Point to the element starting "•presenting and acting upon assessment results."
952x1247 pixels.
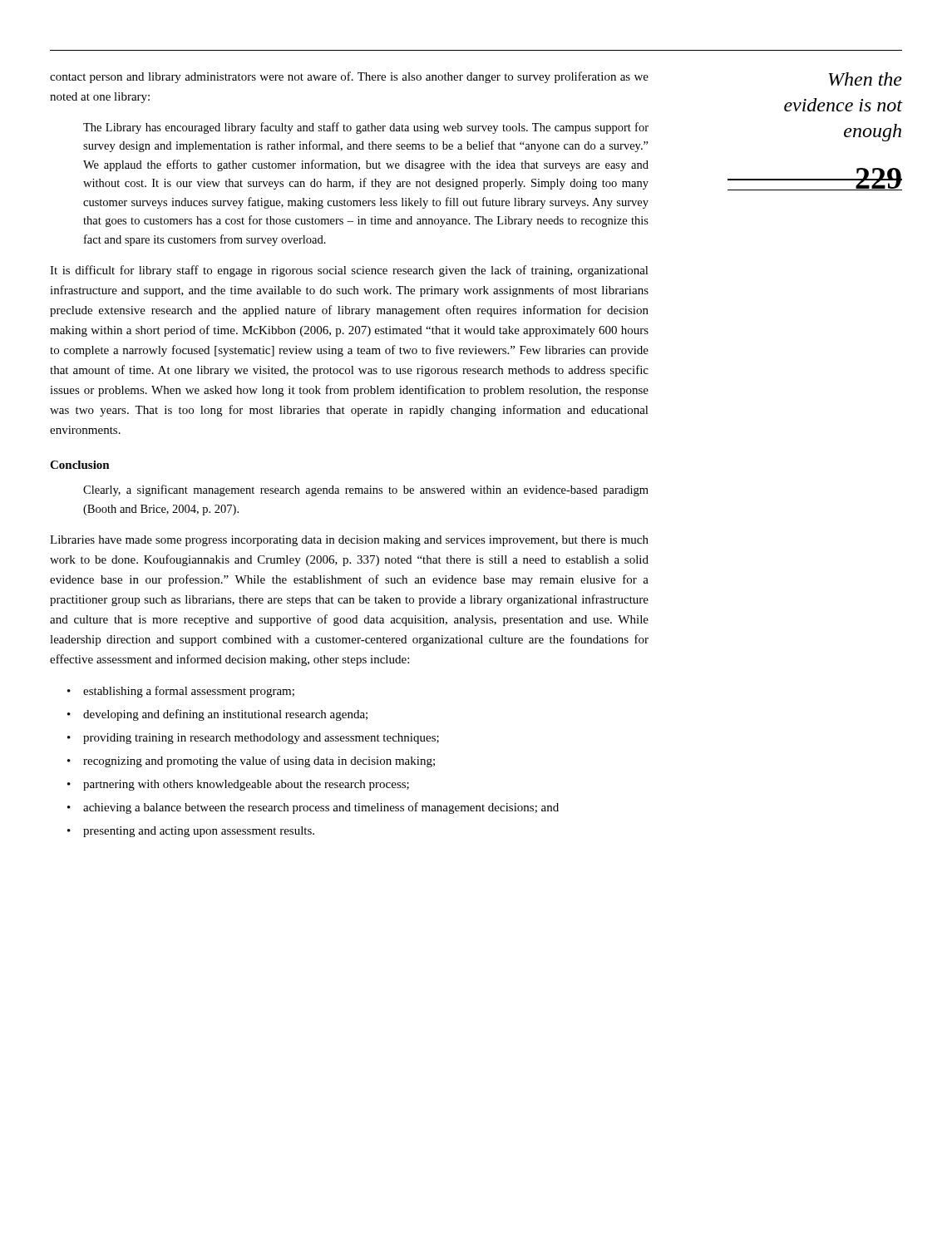[x=191, y=831]
